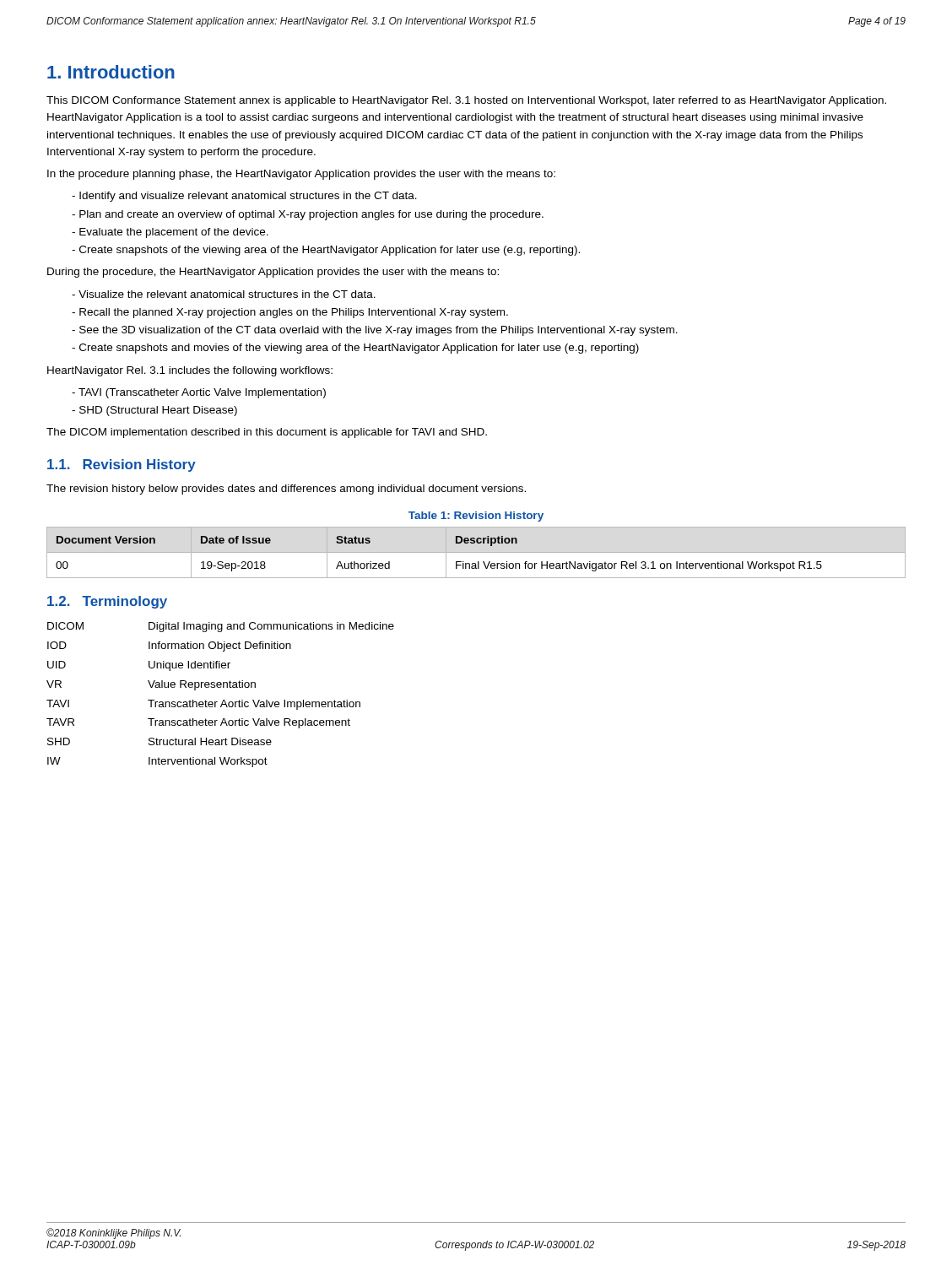
Task: Locate the text "SHD (Structural Heart Disease)"
Action: tap(158, 410)
